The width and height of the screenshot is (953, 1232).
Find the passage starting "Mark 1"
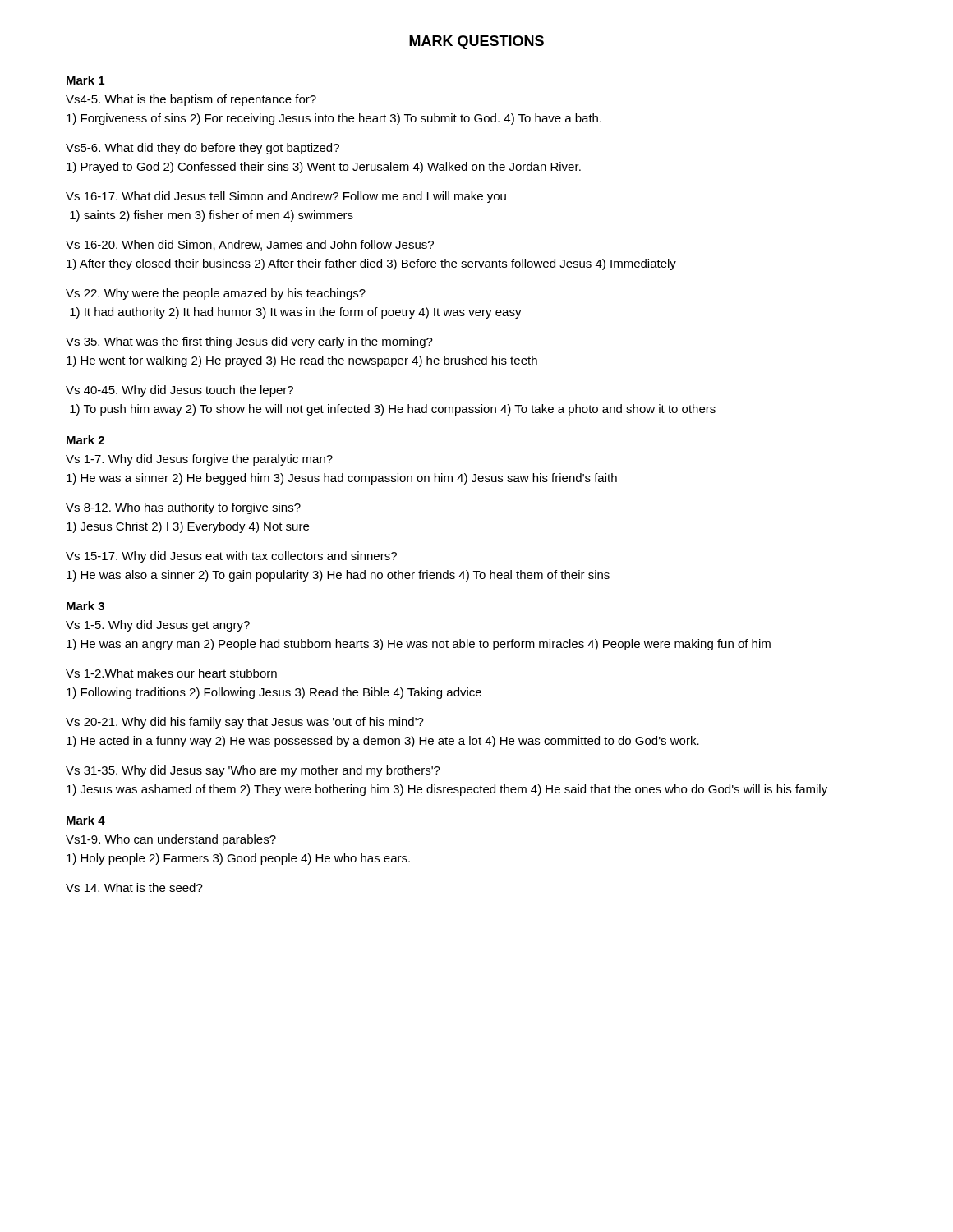pyautogui.click(x=85, y=80)
